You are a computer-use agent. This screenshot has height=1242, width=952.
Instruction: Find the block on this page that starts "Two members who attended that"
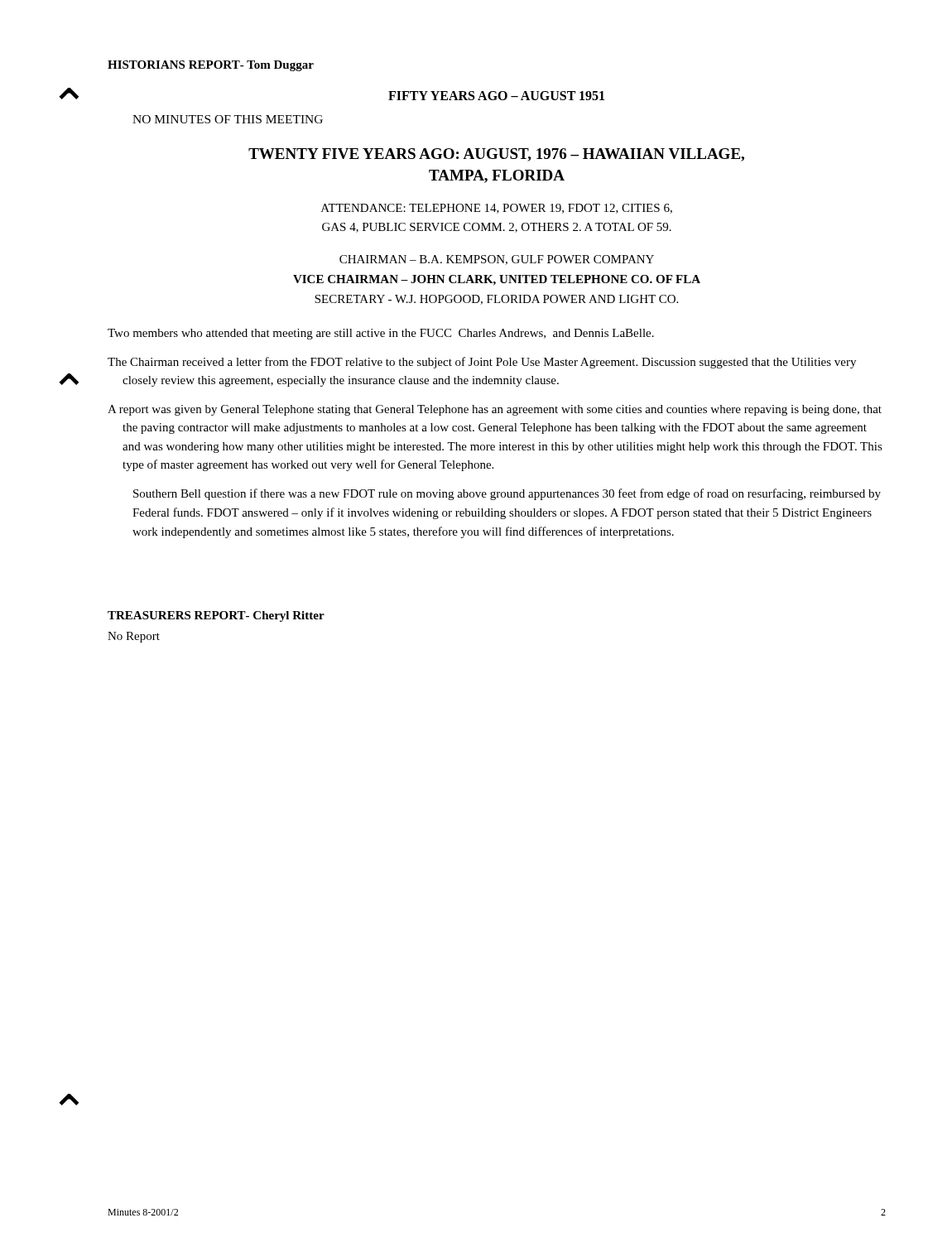381,333
